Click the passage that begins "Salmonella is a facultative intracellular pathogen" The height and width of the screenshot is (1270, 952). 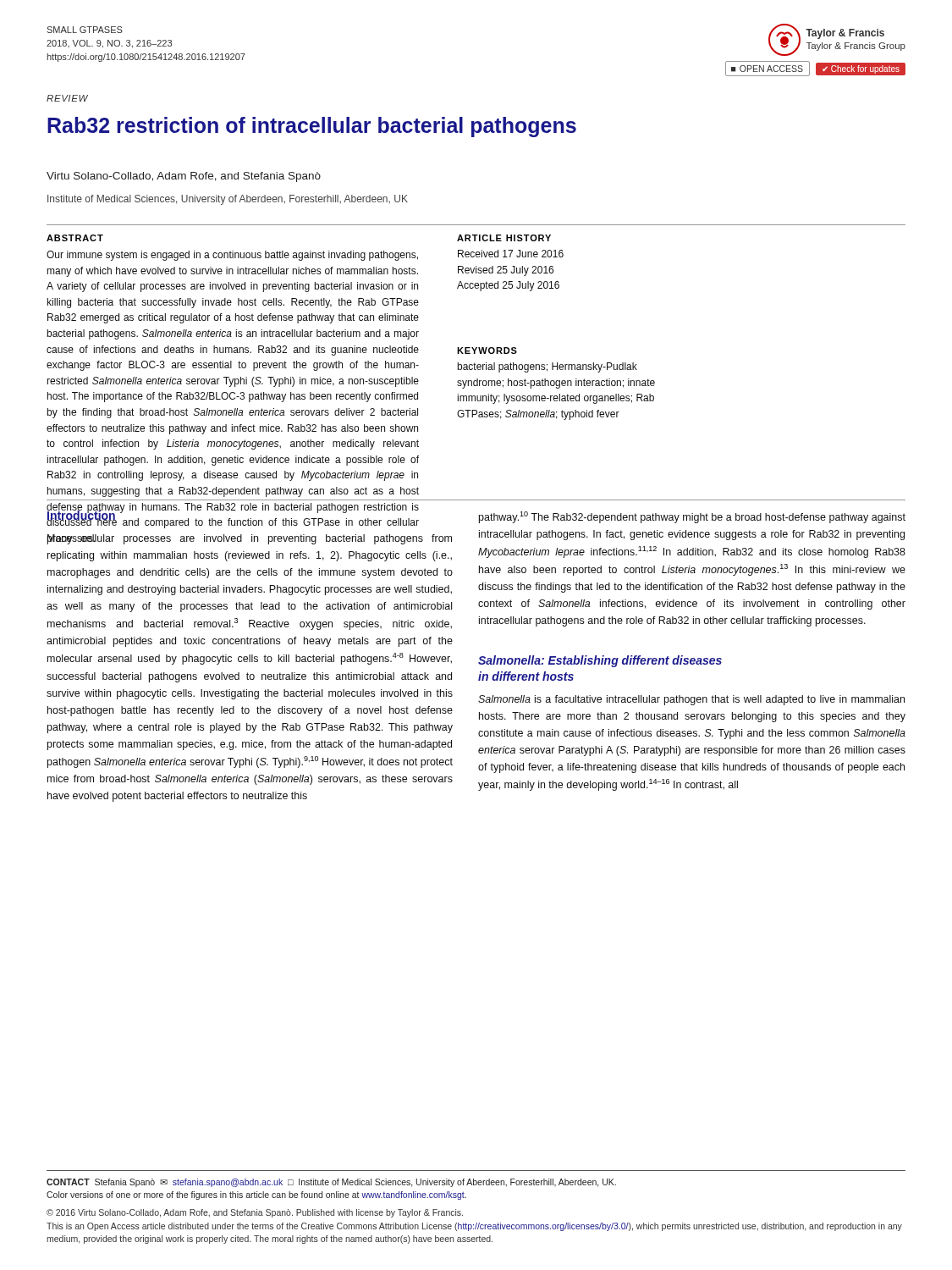coord(692,742)
